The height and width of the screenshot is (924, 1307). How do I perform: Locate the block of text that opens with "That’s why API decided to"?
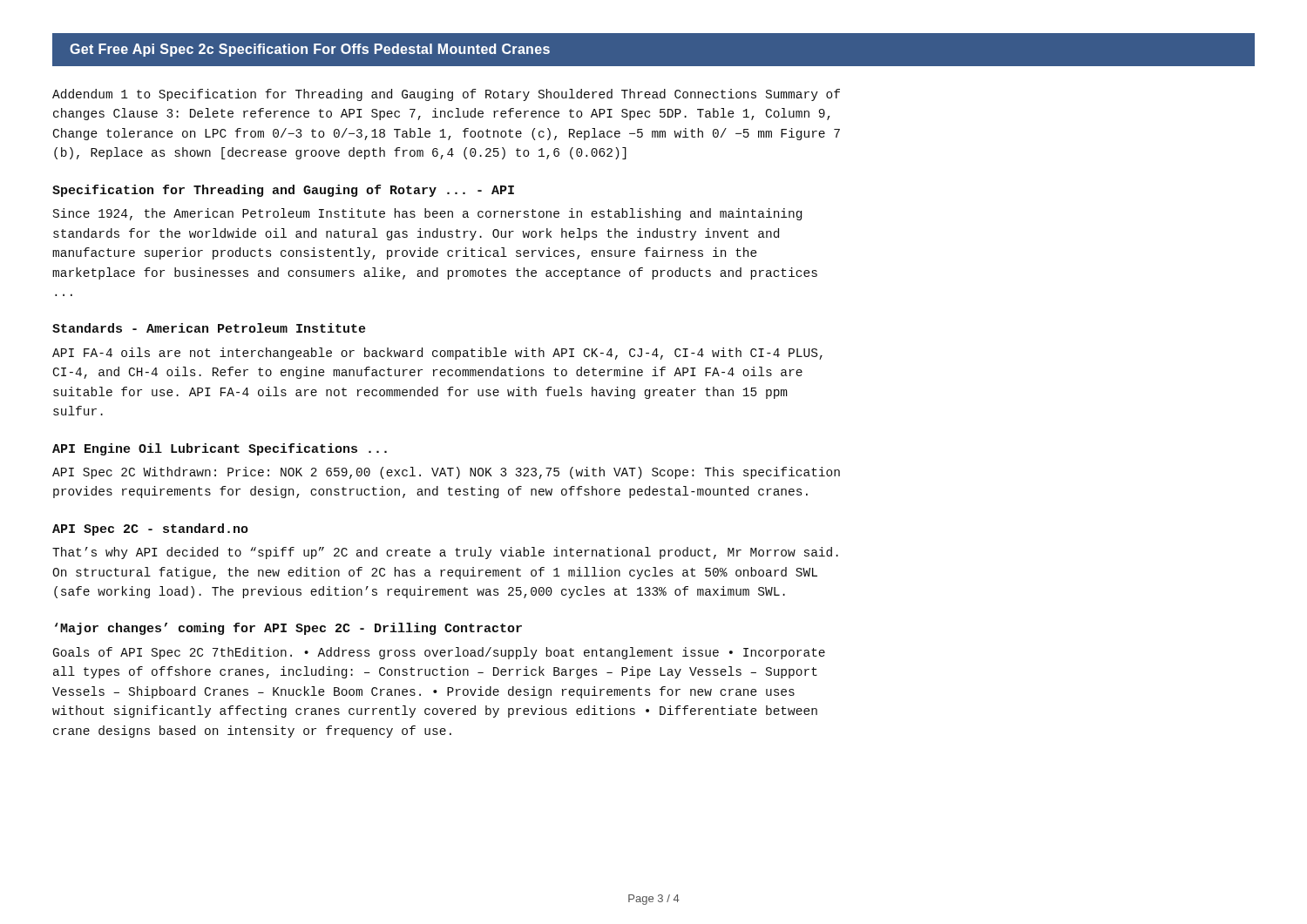click(x=447, y=573)
